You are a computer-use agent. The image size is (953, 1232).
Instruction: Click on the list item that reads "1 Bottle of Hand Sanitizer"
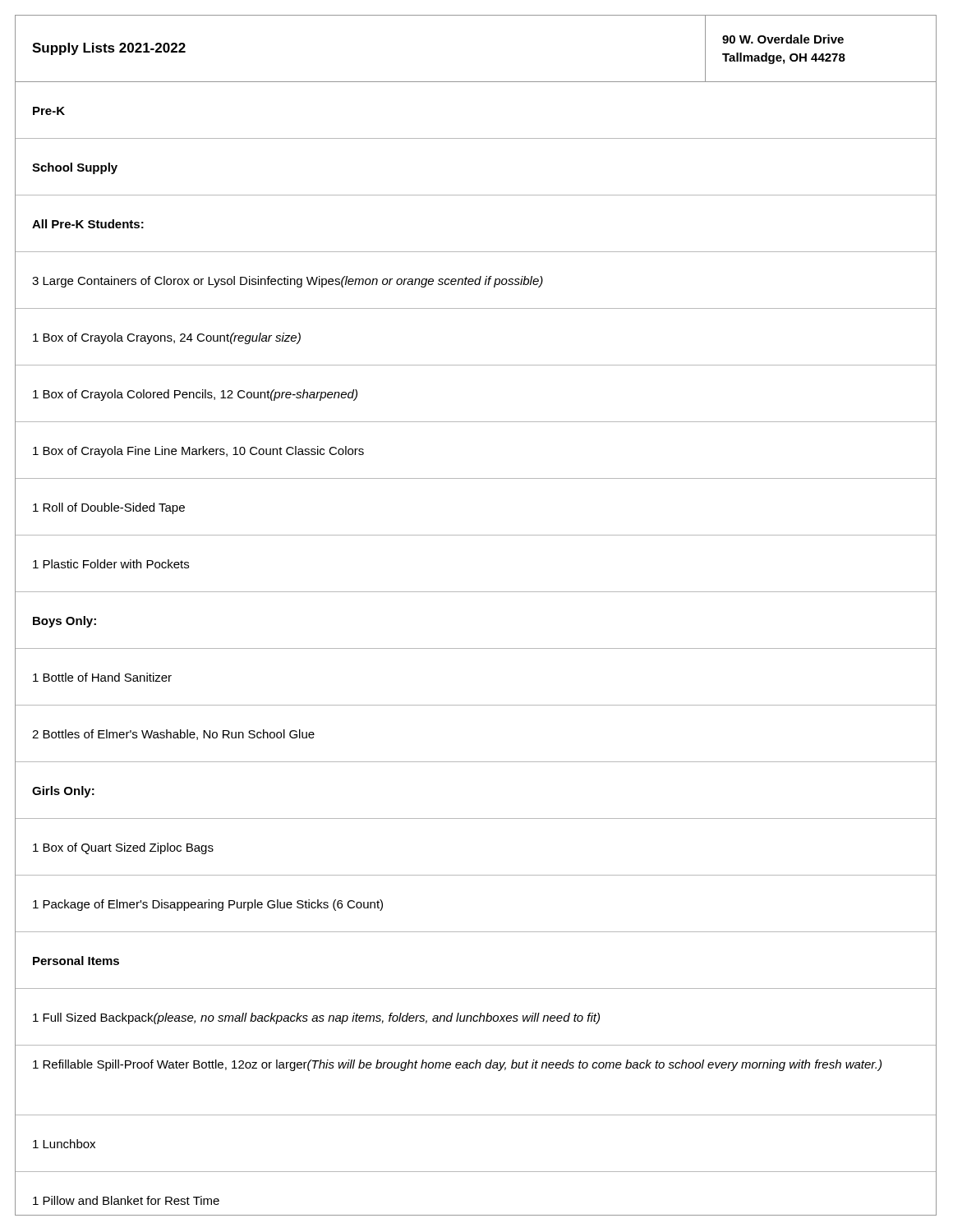pos(102,677)
